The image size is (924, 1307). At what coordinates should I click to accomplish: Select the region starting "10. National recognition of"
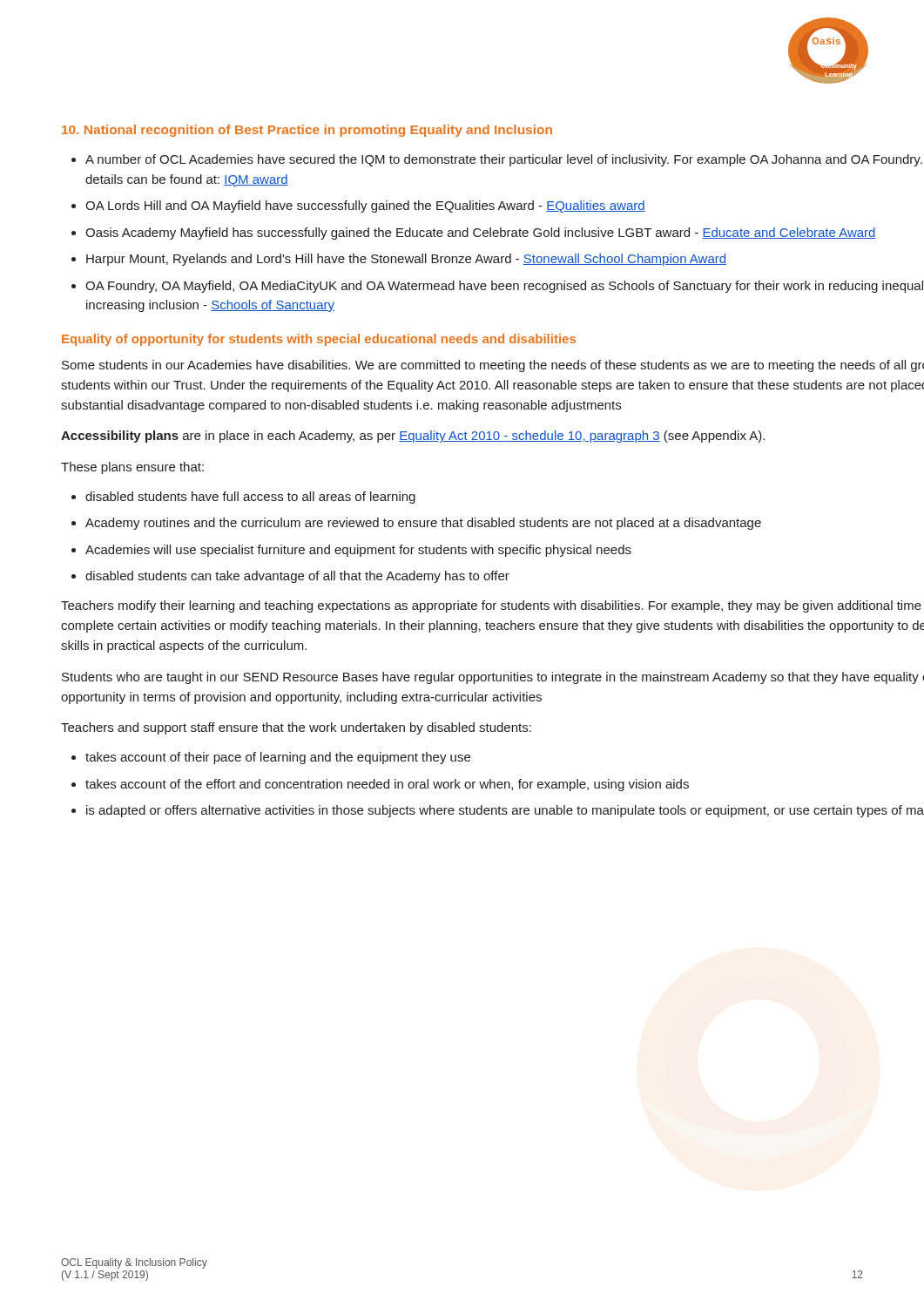click(x=492, y=130)
